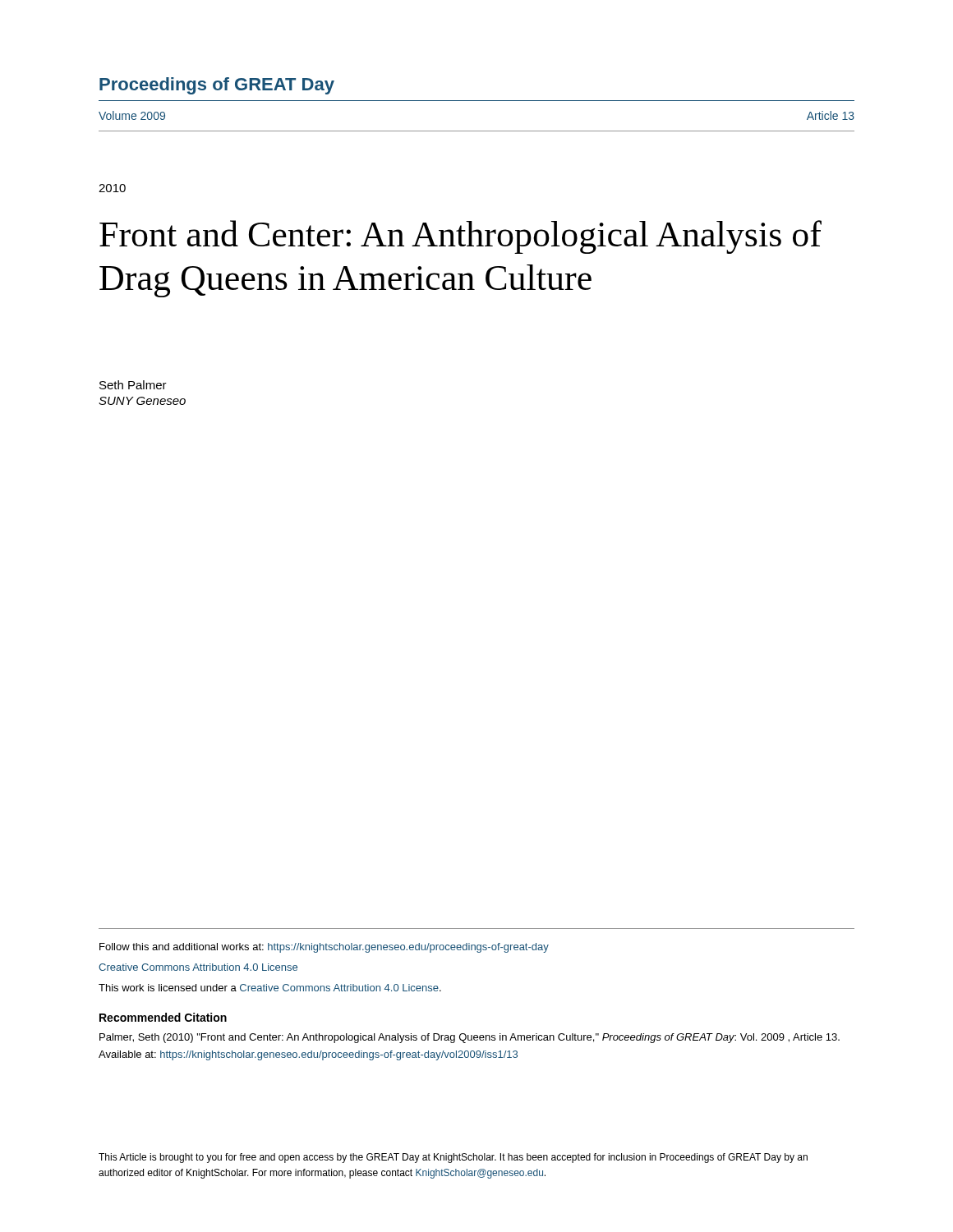Click where it says "Seth Palmer SUNY Geneseo"
The image size is (953, 1232).
142,393
